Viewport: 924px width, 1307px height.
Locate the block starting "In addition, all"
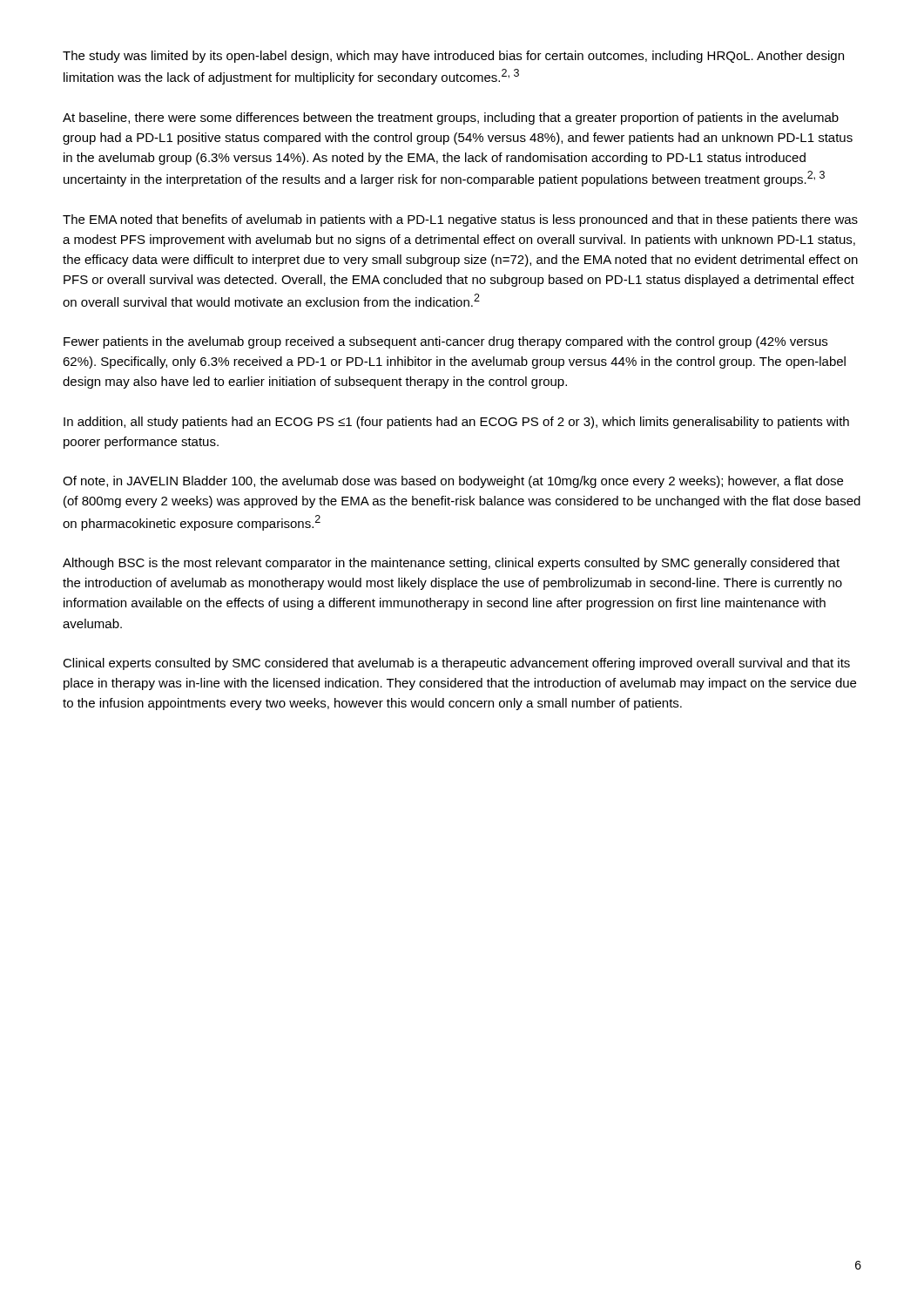click(x=456, y=431)
